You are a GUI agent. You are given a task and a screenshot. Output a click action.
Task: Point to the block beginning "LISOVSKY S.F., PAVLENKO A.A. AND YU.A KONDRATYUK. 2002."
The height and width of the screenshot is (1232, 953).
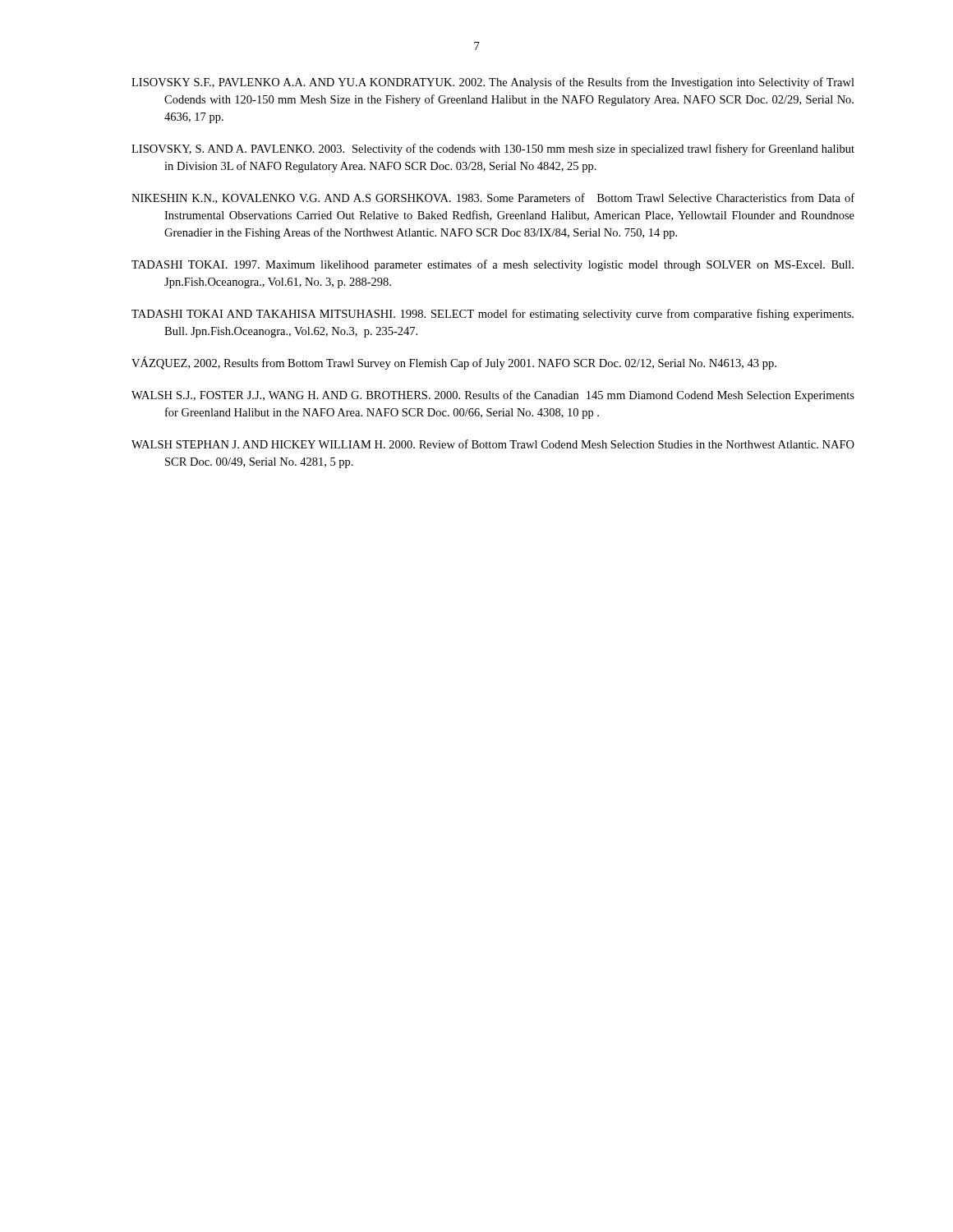click(493, 100)
